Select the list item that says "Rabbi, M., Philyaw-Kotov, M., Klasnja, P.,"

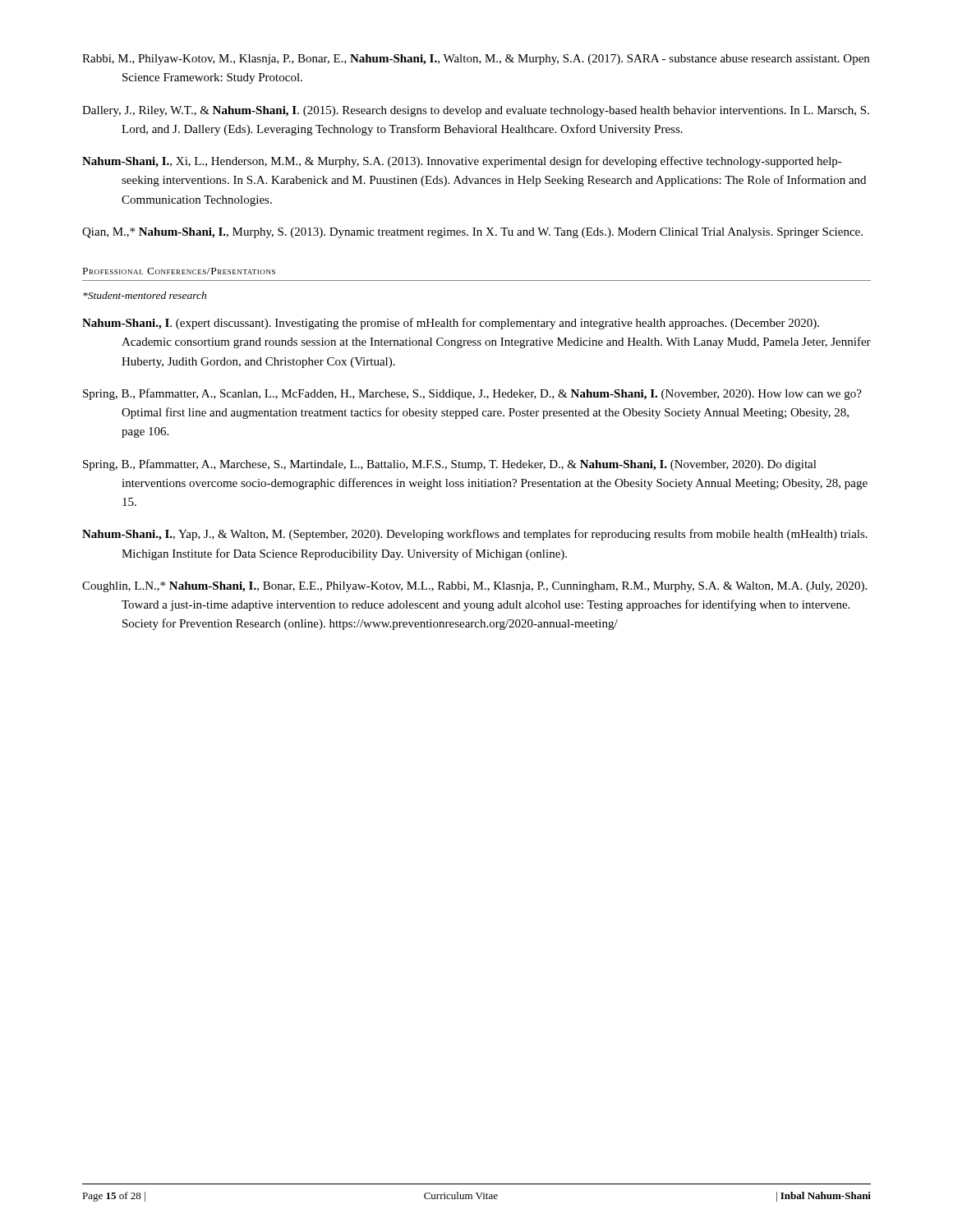click(476, 68)
